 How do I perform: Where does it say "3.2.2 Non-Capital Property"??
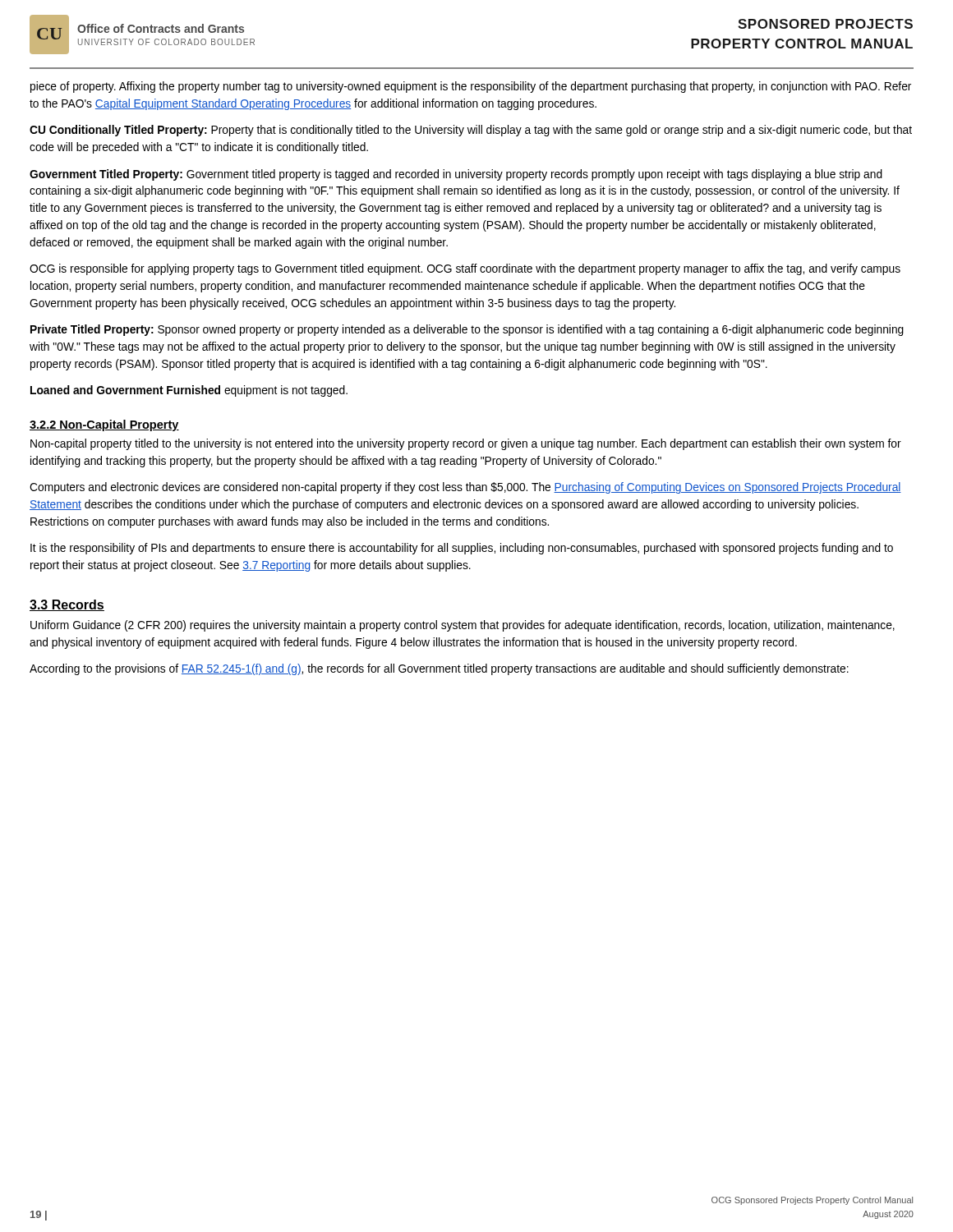tap(104, 425)
